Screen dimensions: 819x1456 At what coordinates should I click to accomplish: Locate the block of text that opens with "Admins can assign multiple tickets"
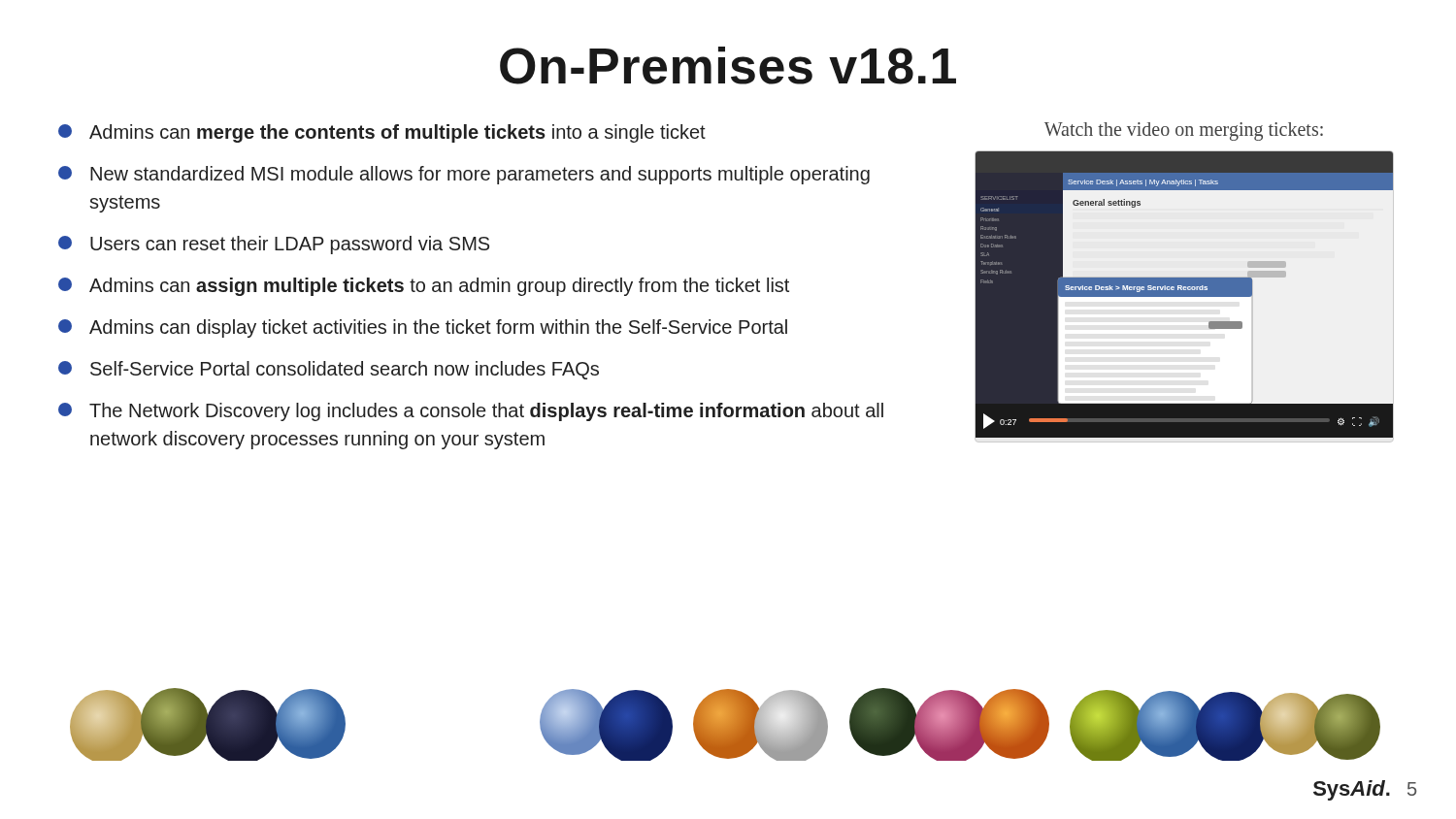point(485,286)
